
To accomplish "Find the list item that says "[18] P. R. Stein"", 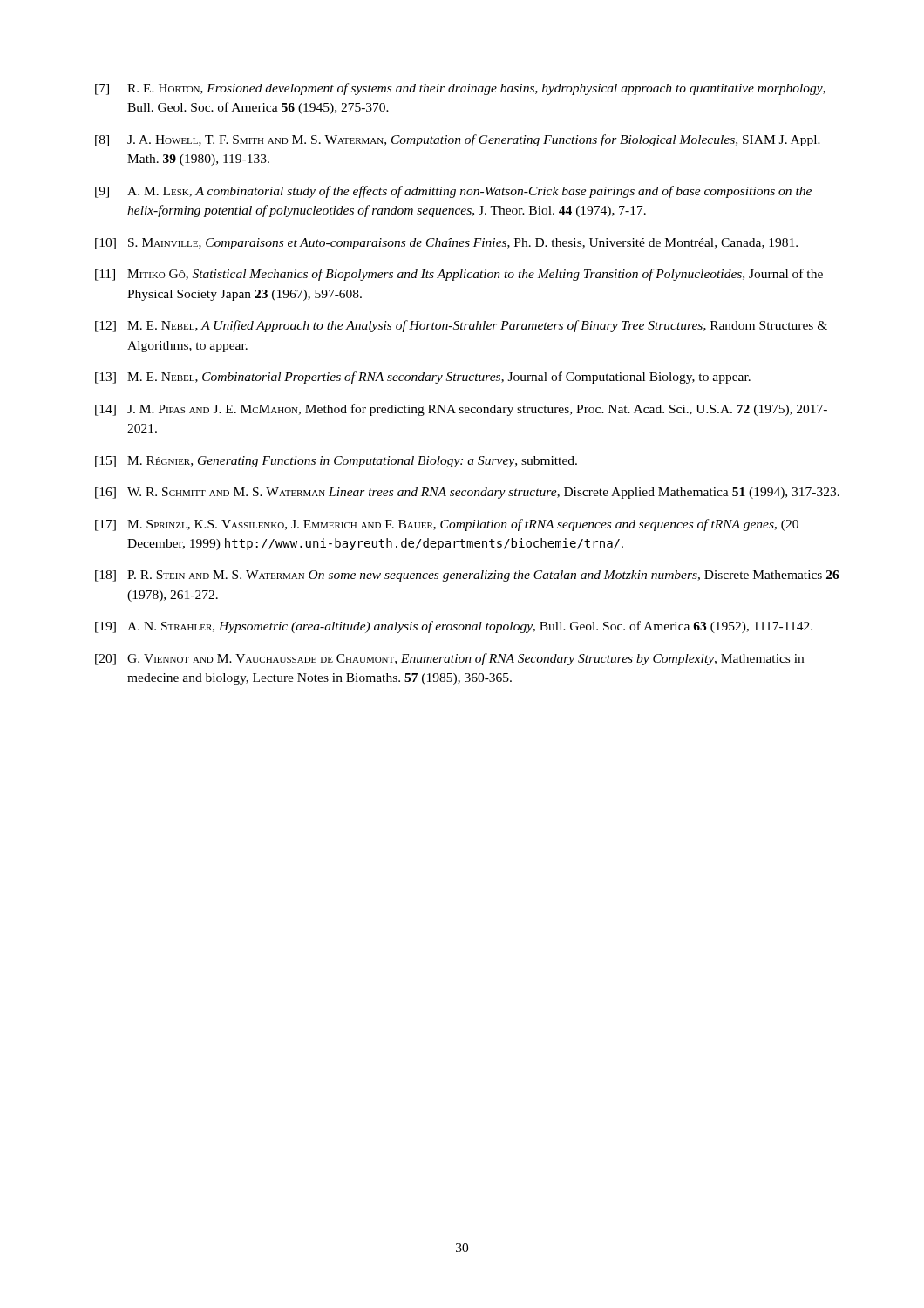I will [470, 585].
